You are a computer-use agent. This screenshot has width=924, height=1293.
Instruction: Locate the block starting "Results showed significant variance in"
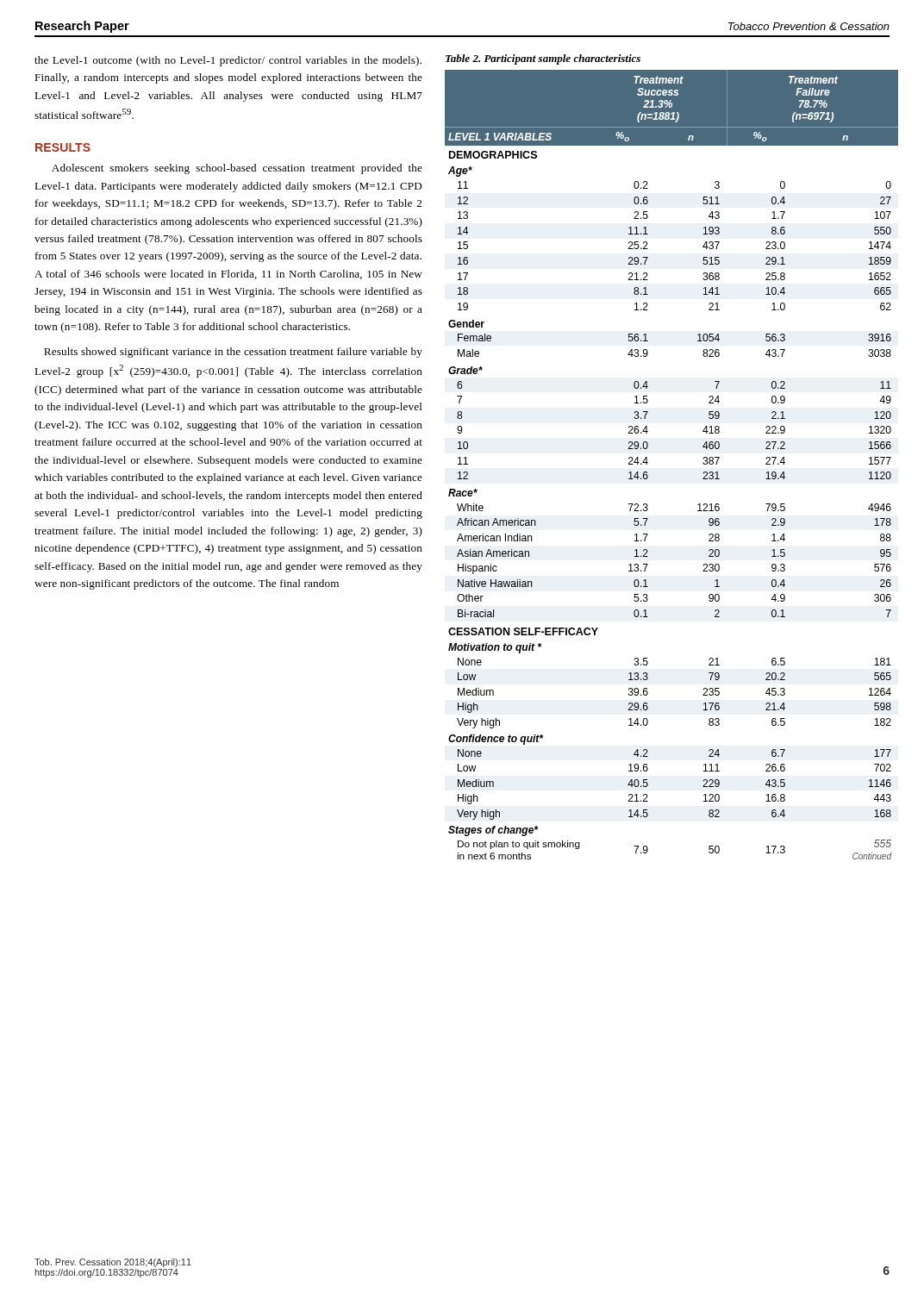pyautogui.click(x=228, y=467)
